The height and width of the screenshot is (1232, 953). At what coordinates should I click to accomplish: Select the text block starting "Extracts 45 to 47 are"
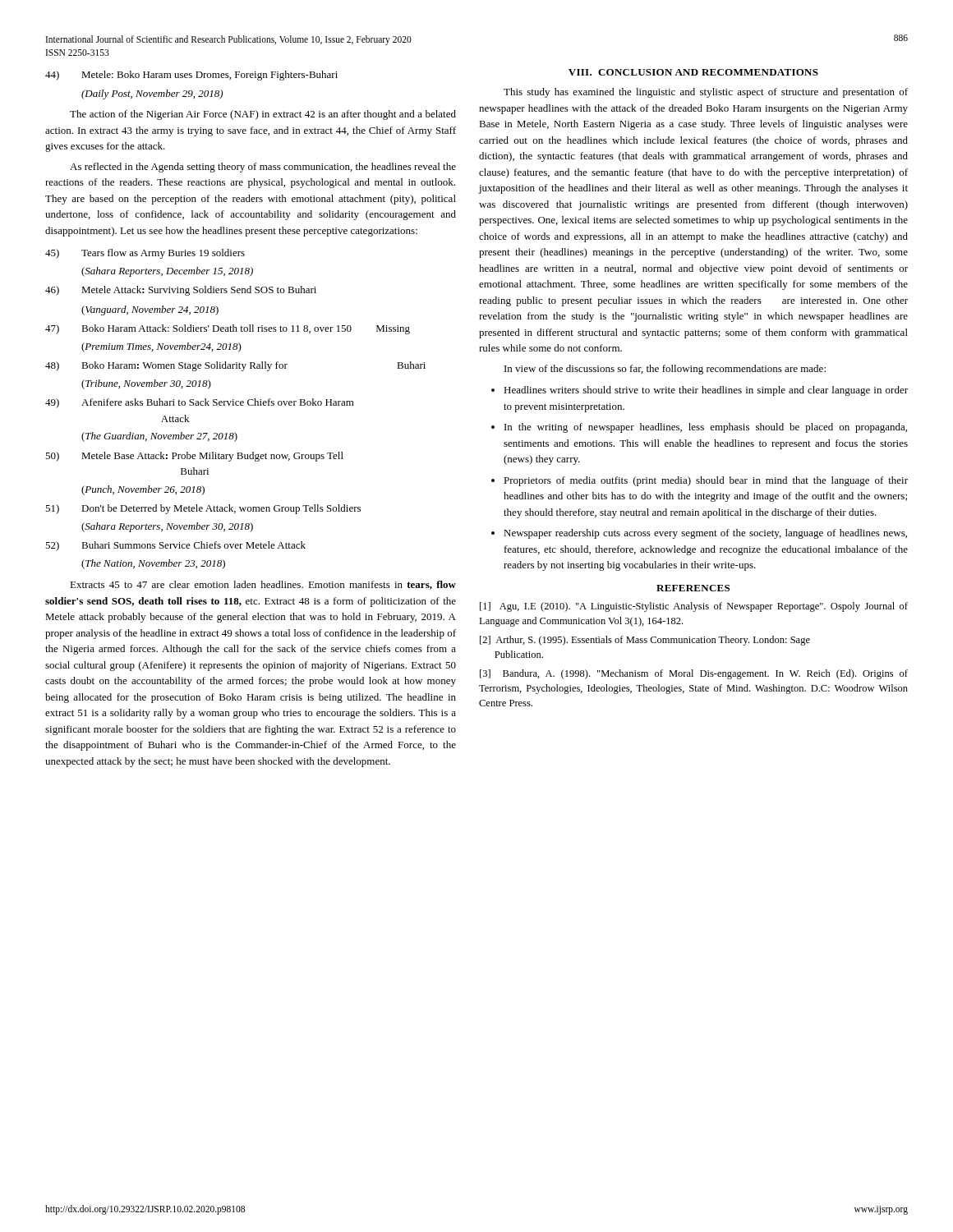pyautogui.click(x=251, y=673)
